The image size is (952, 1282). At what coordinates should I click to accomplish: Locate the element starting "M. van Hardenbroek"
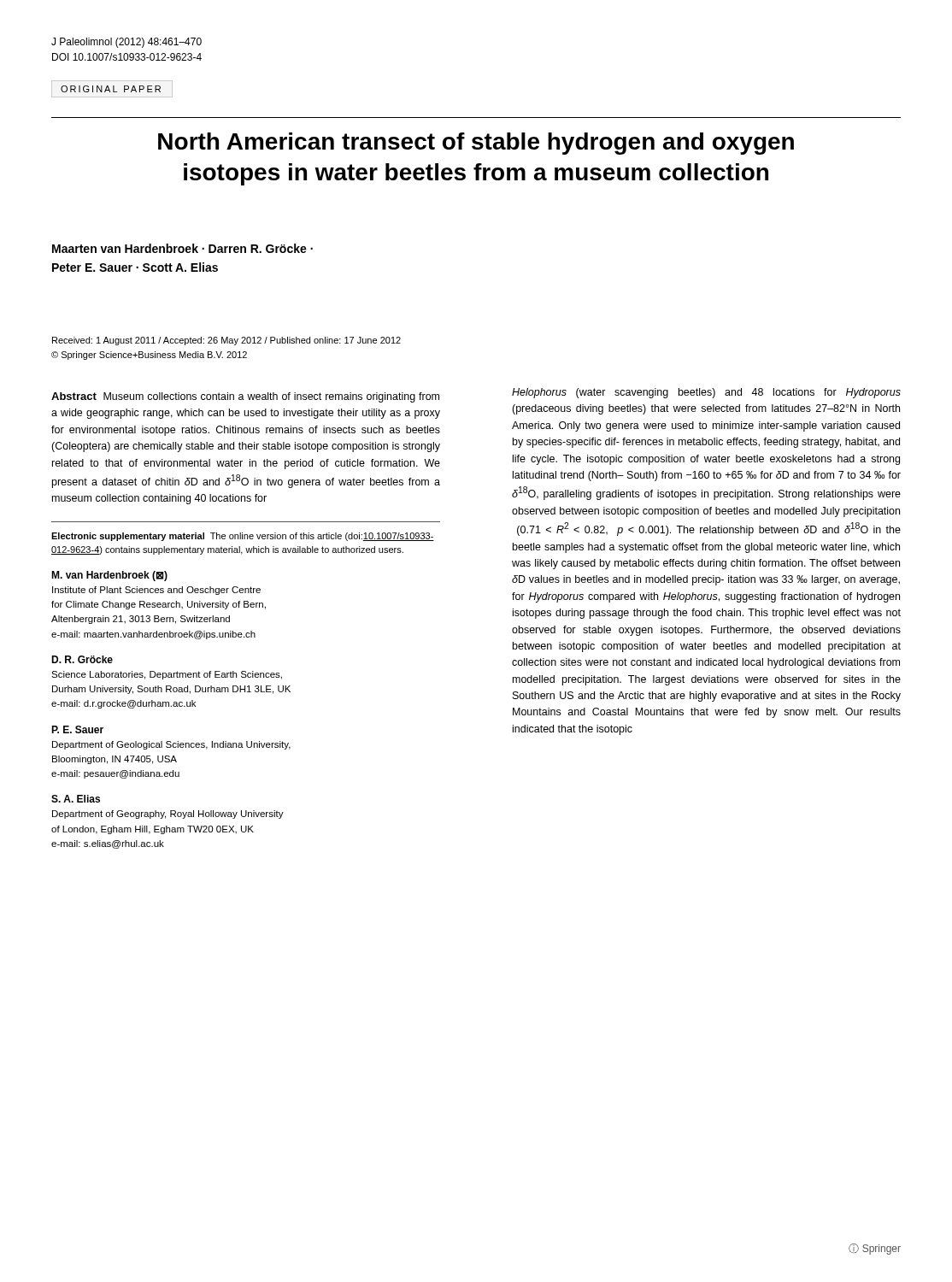[246, 605]
